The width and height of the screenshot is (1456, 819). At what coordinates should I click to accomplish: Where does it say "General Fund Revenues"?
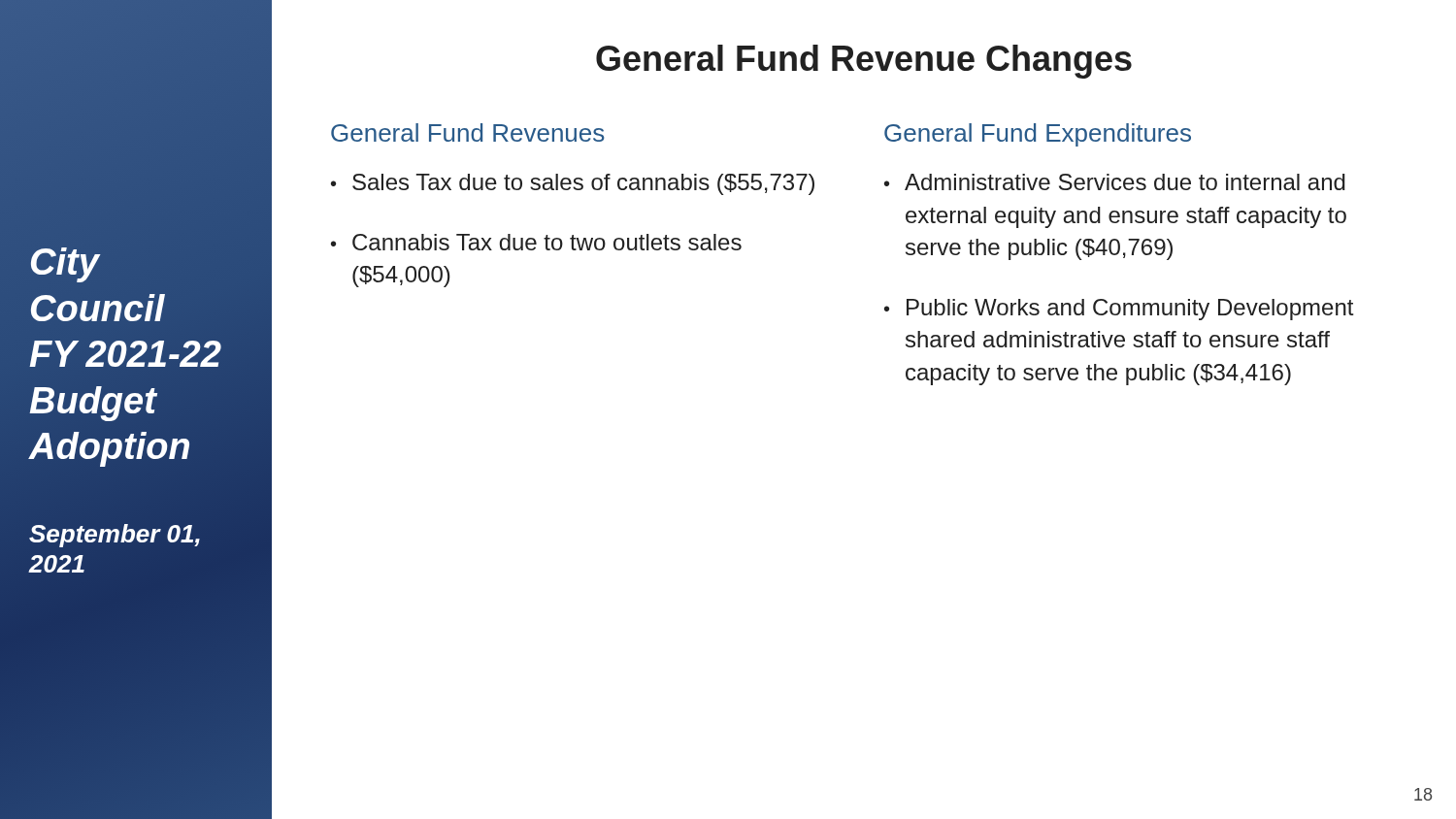[x=468, y=133]
